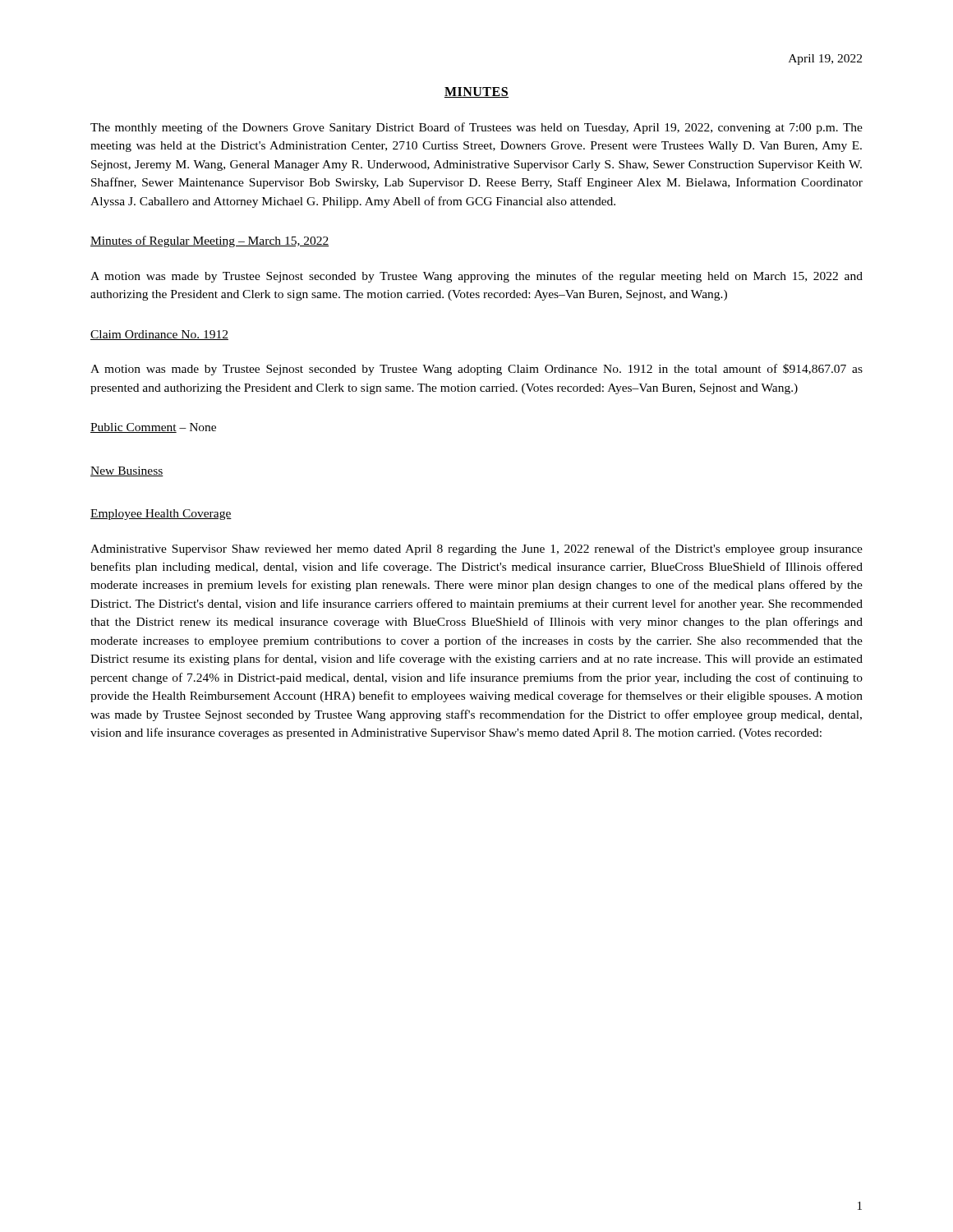Screen dimensions: 1232x953
Task: Click on the block starting "Public Comment – None"
Action: click(x=153, y=427)
